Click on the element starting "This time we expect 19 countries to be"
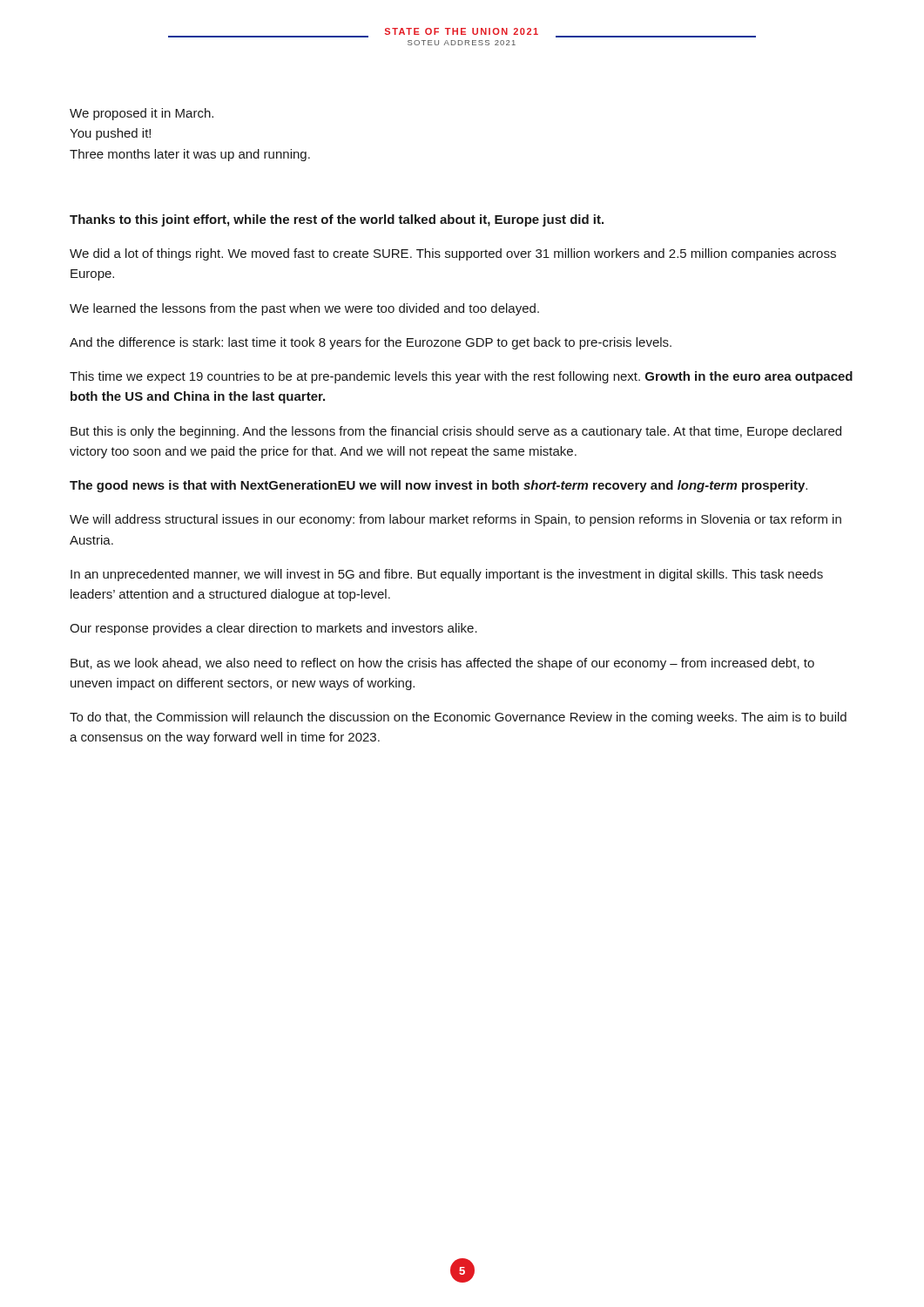 point(462,386)
